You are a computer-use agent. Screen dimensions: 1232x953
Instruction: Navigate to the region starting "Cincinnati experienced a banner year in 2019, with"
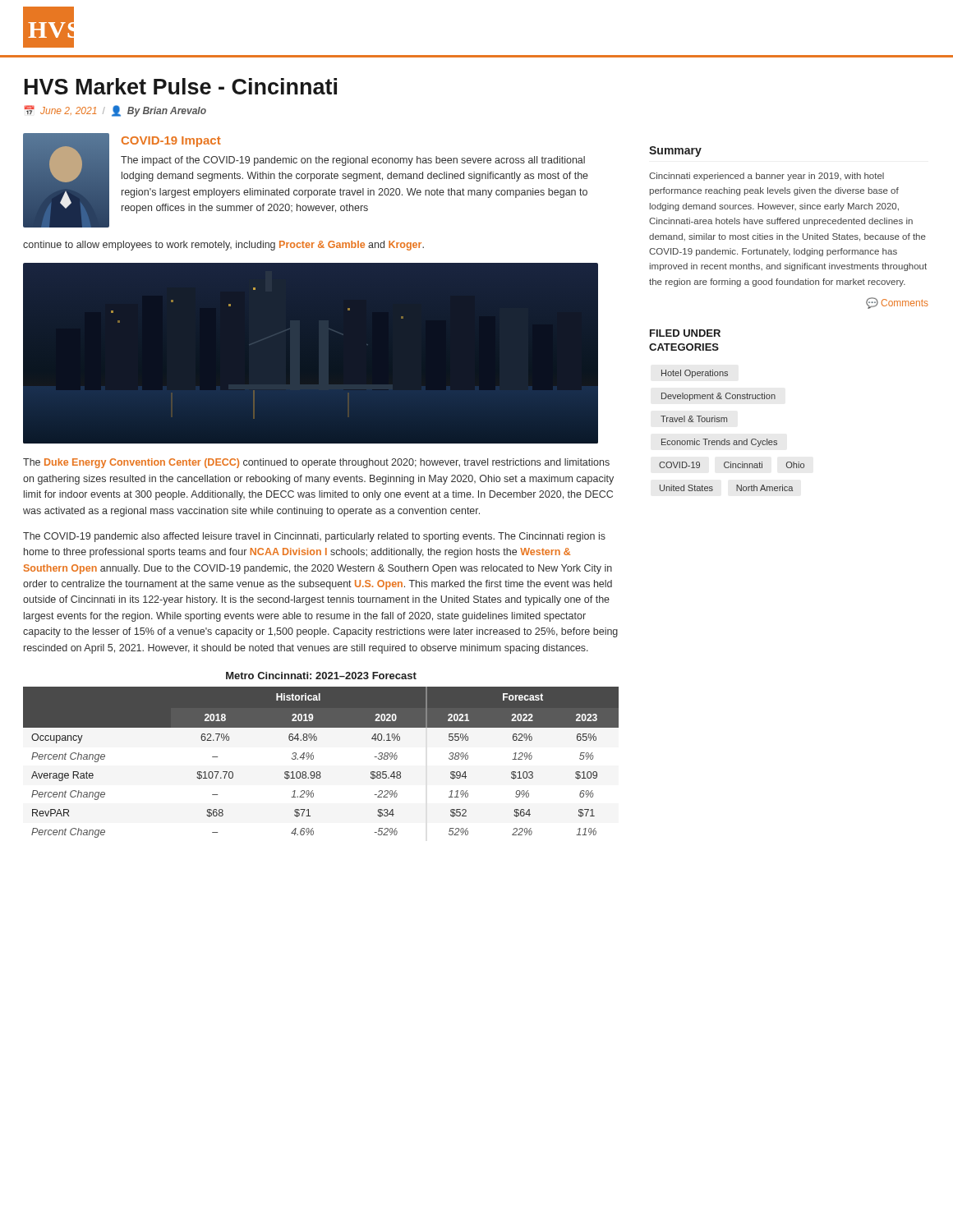pyautogui.click(x=788, y=229)
